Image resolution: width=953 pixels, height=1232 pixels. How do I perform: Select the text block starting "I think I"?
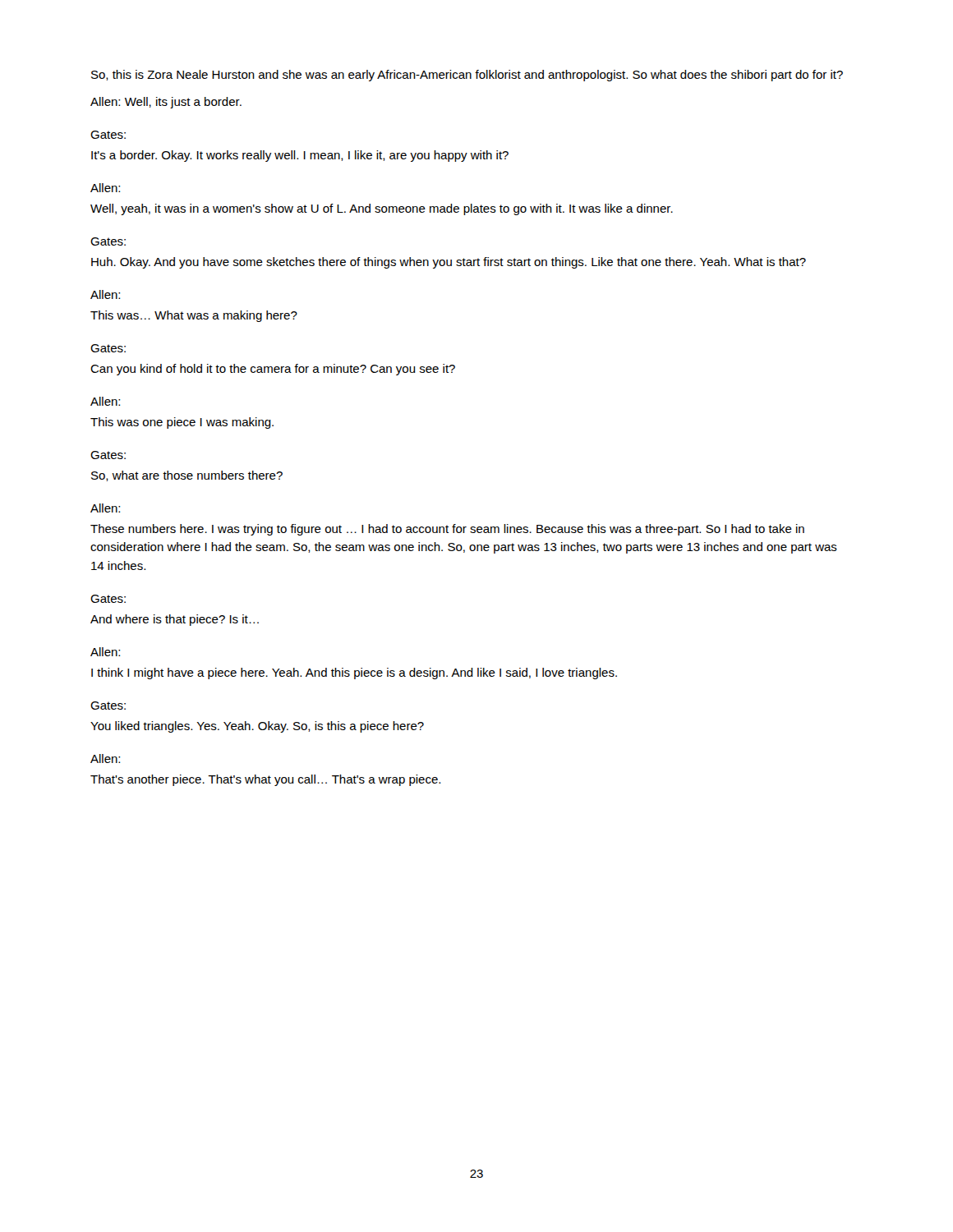pyautogui.click(x=354, y=672)
